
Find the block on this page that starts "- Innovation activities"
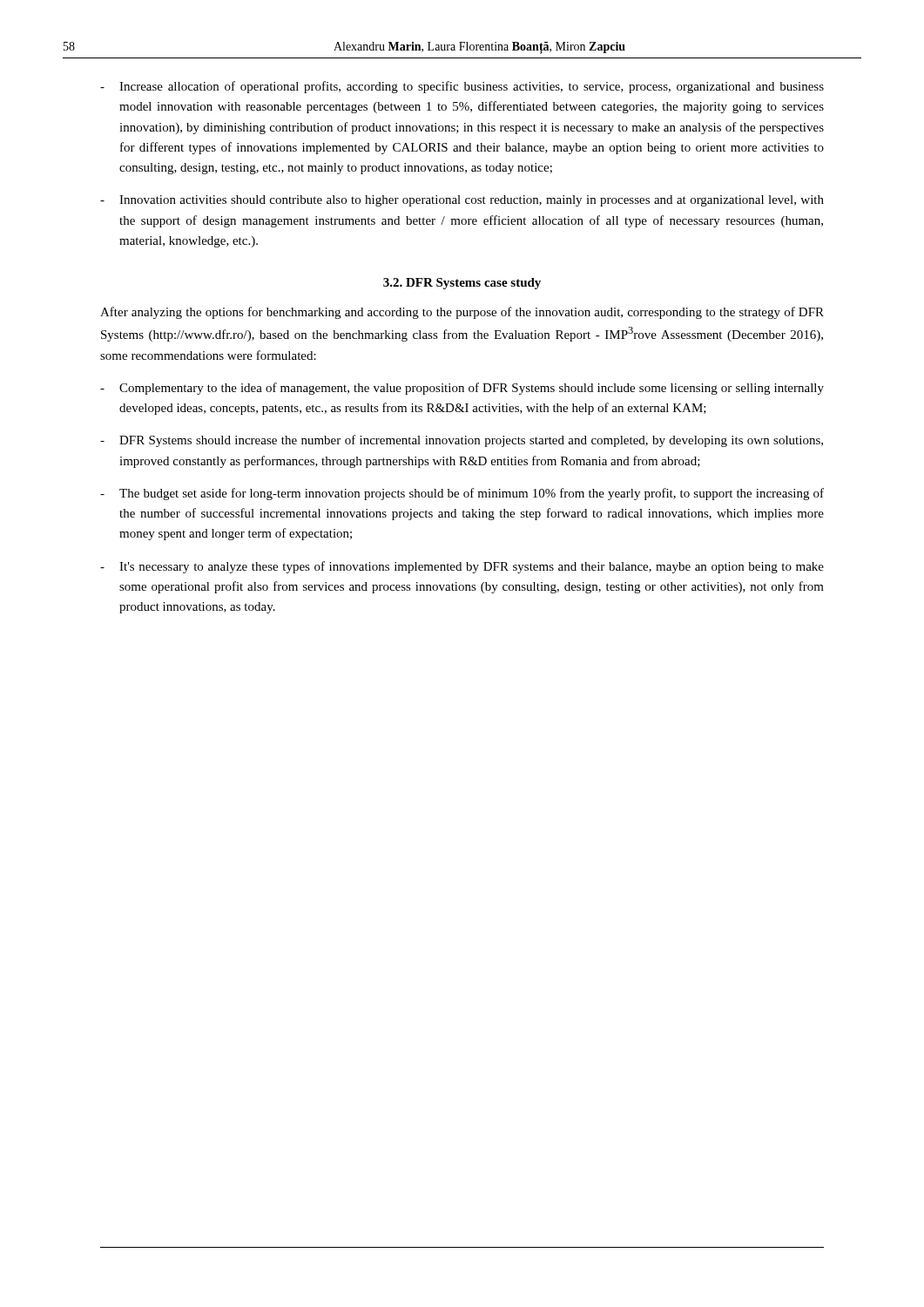pyautogui.click(x=462, y=221)
